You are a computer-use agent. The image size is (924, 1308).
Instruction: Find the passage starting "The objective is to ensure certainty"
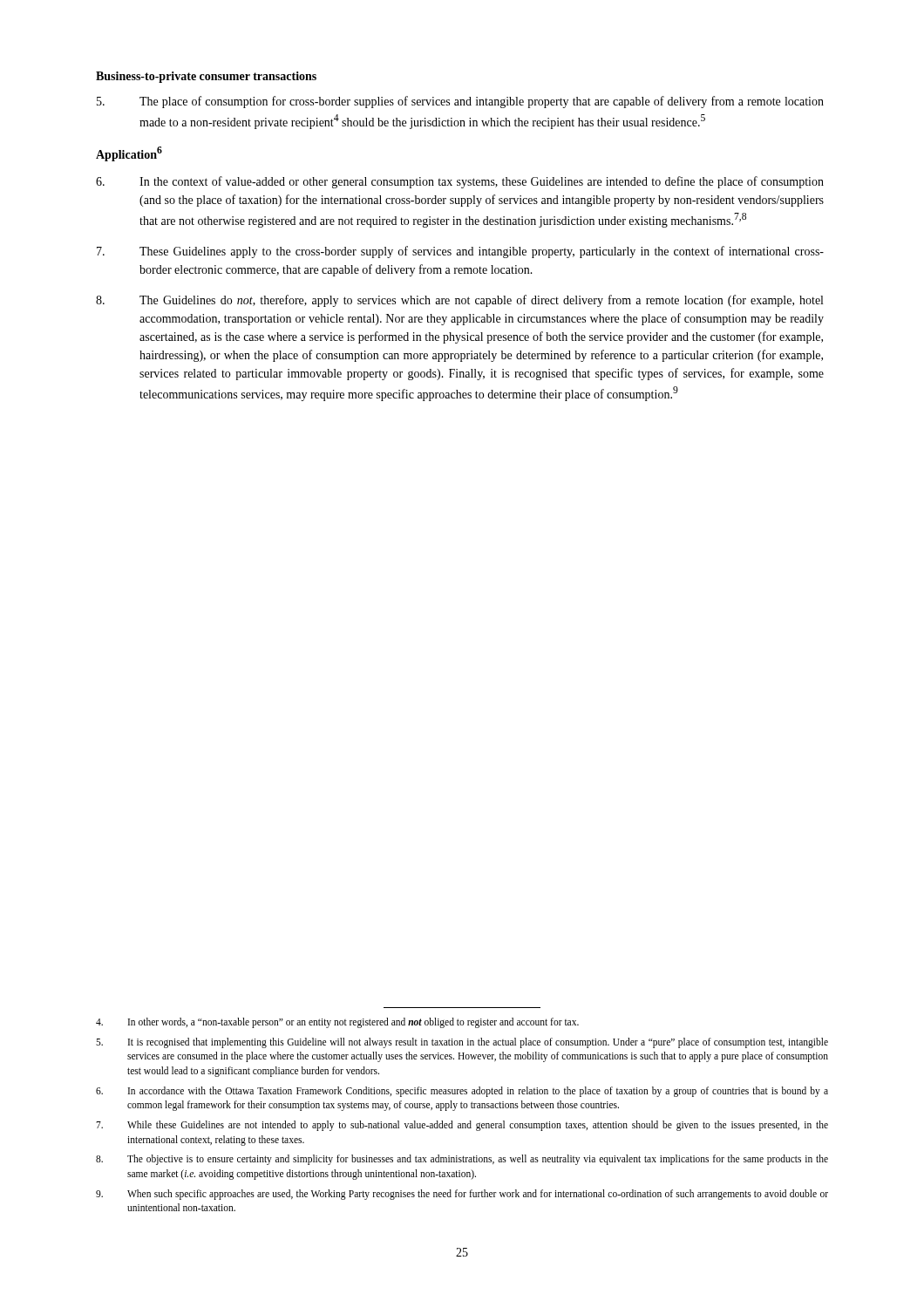tap(462, 1167)
